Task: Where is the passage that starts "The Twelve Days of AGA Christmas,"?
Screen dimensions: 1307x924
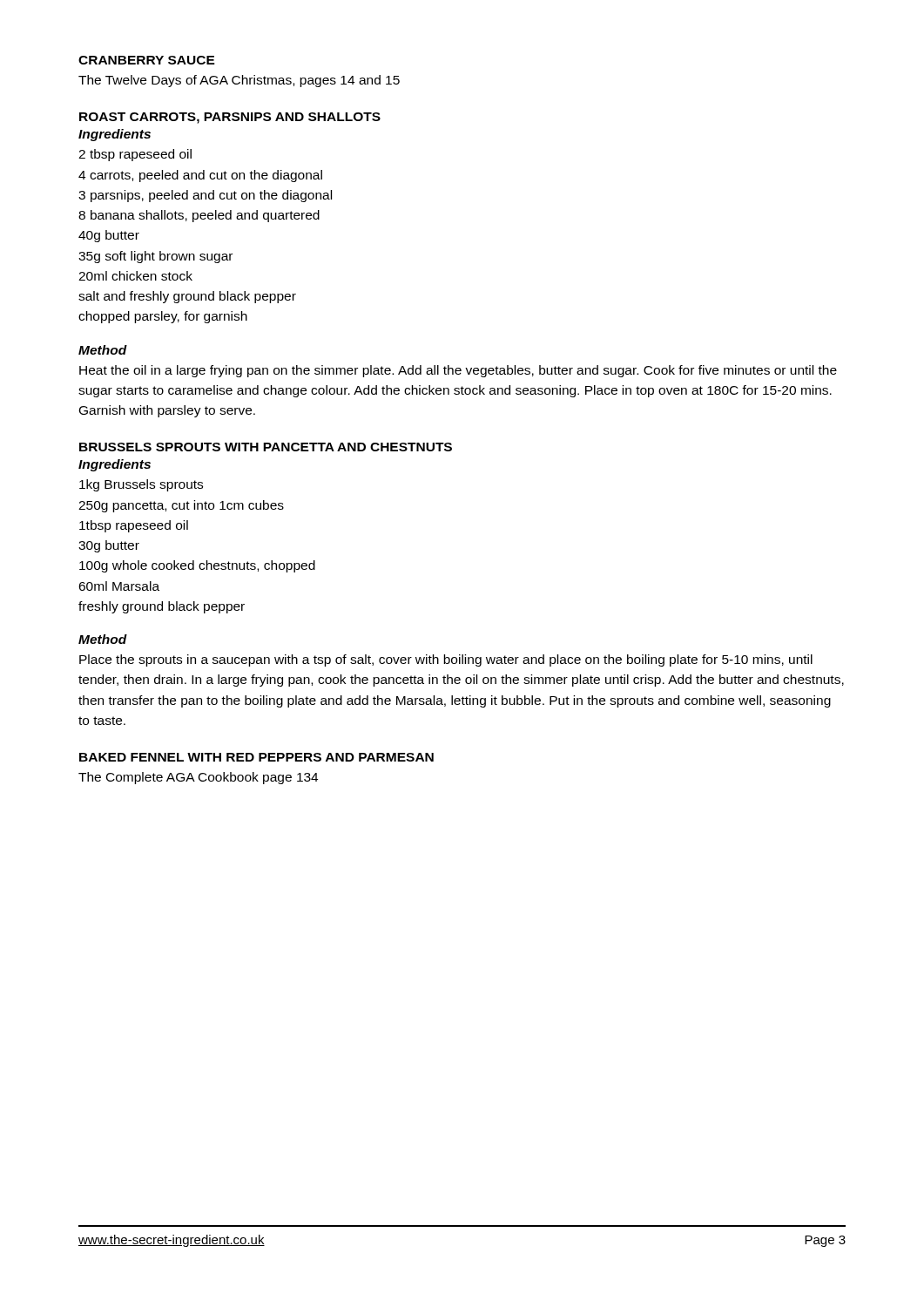Action: click(x=239, y=80)
